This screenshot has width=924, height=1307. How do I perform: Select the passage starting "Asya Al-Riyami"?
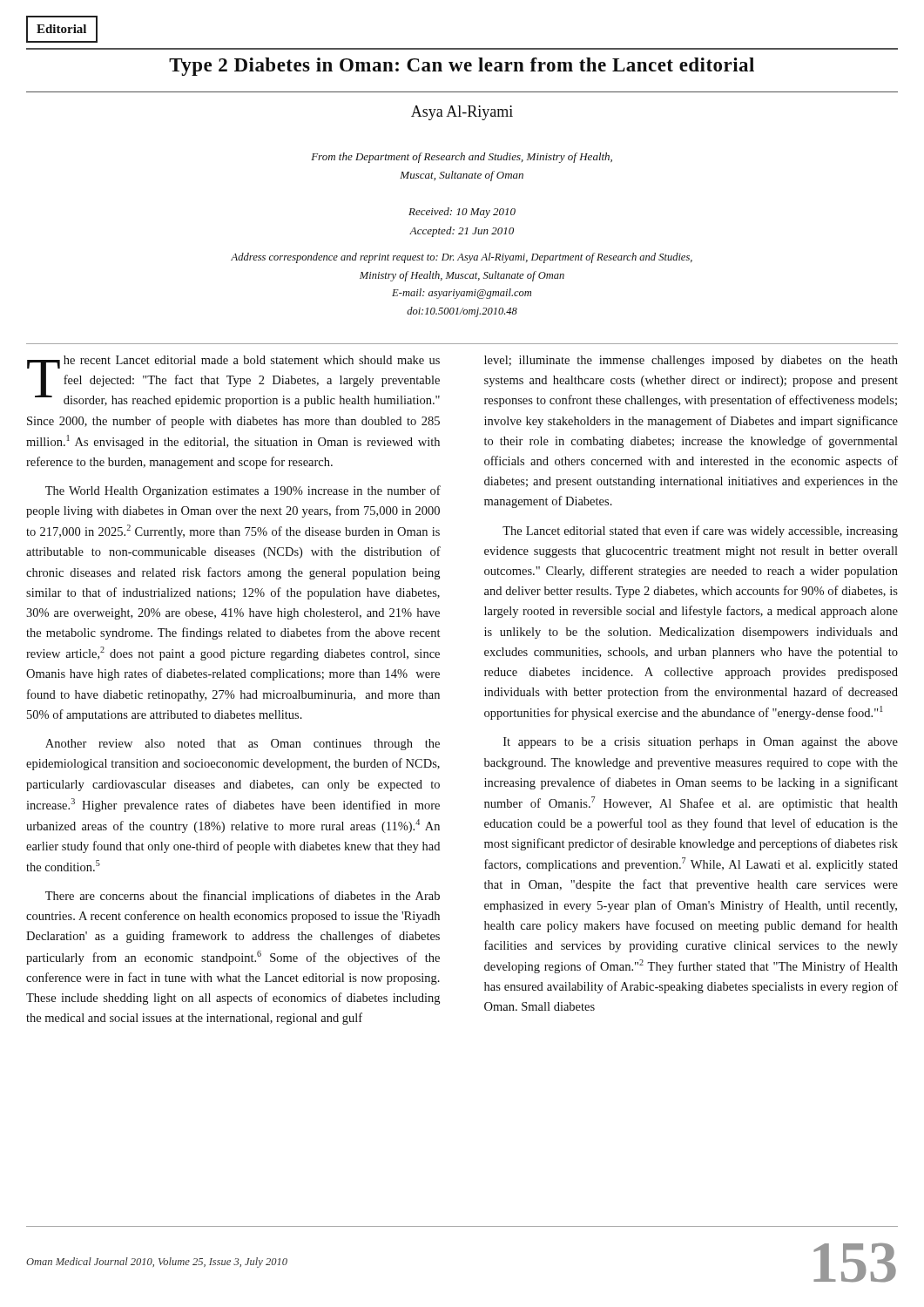coord(462,112)
